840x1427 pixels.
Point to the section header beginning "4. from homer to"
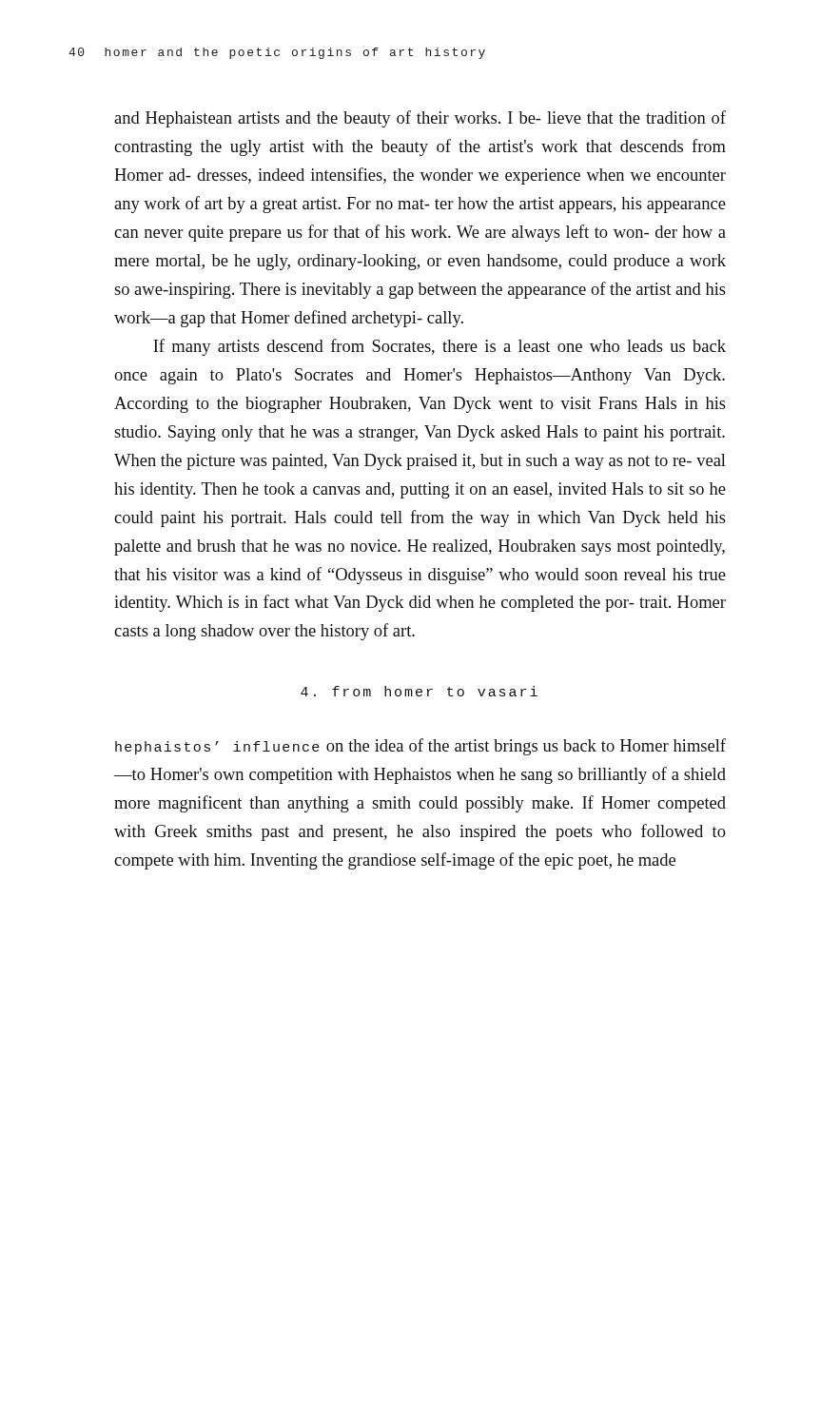click(420, 693)
